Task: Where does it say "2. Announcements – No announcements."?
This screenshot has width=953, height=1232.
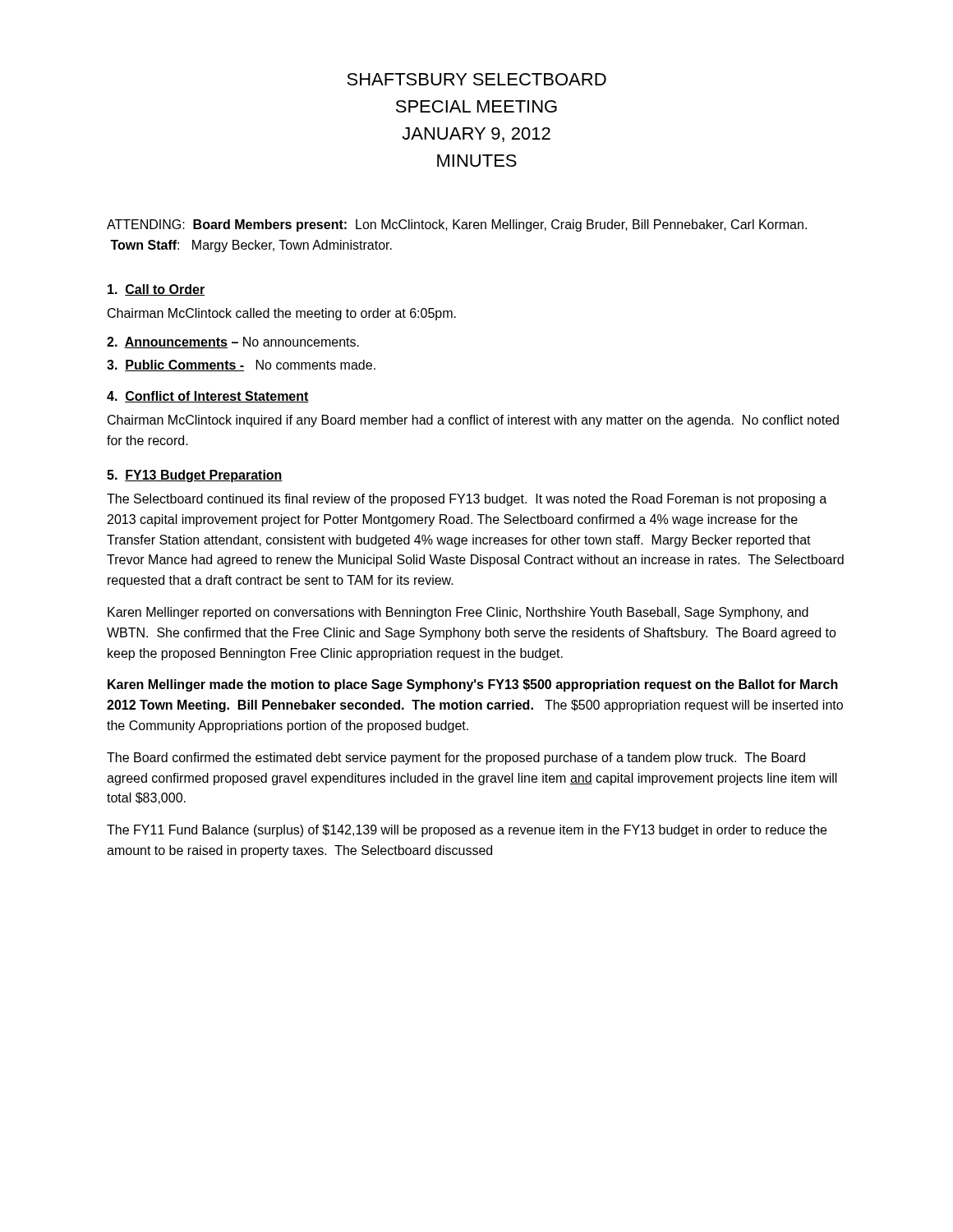Action: tap(233, 342)
